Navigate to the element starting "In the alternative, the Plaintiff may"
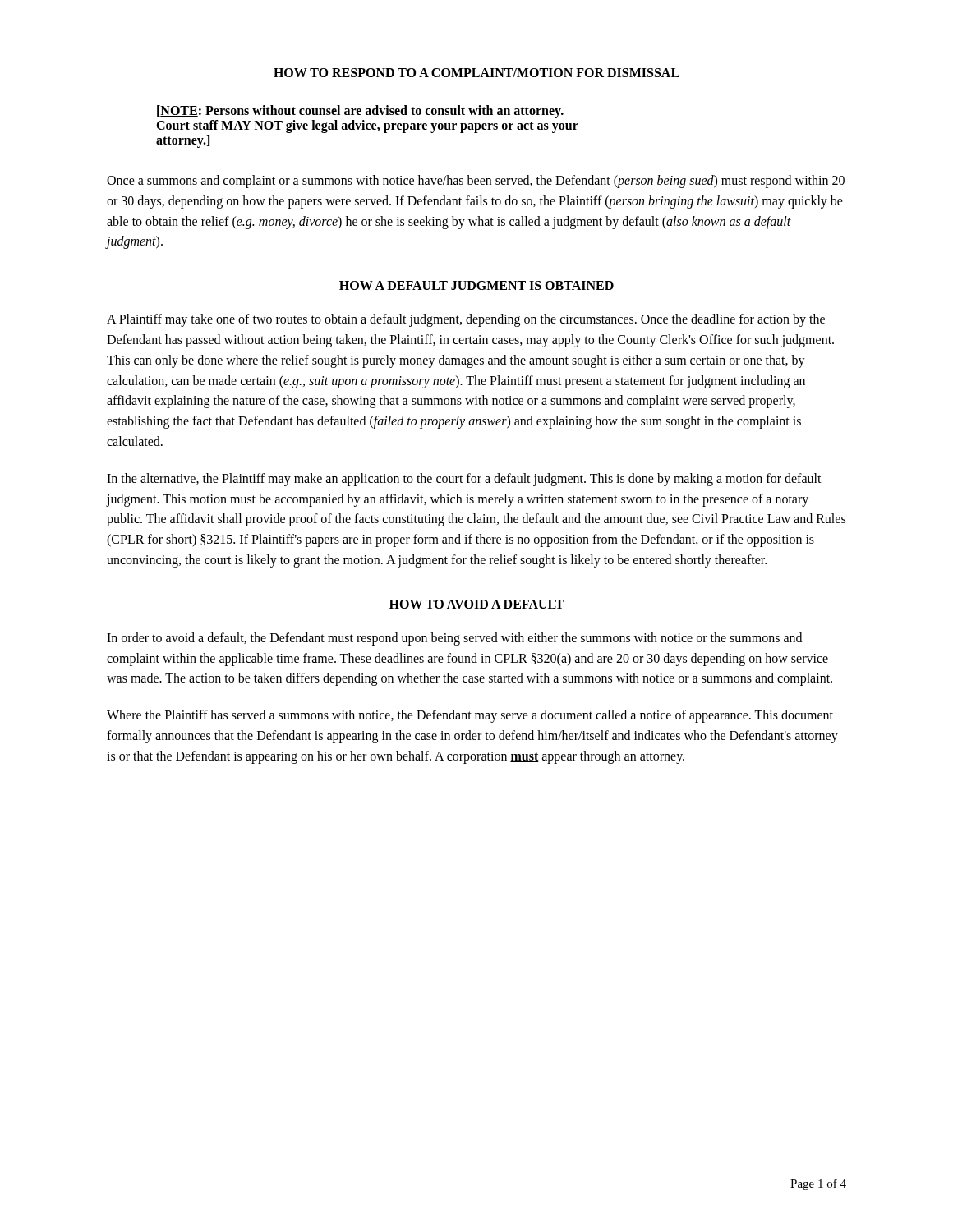Viewport: 953px width, 1232px height. [476, 519]
